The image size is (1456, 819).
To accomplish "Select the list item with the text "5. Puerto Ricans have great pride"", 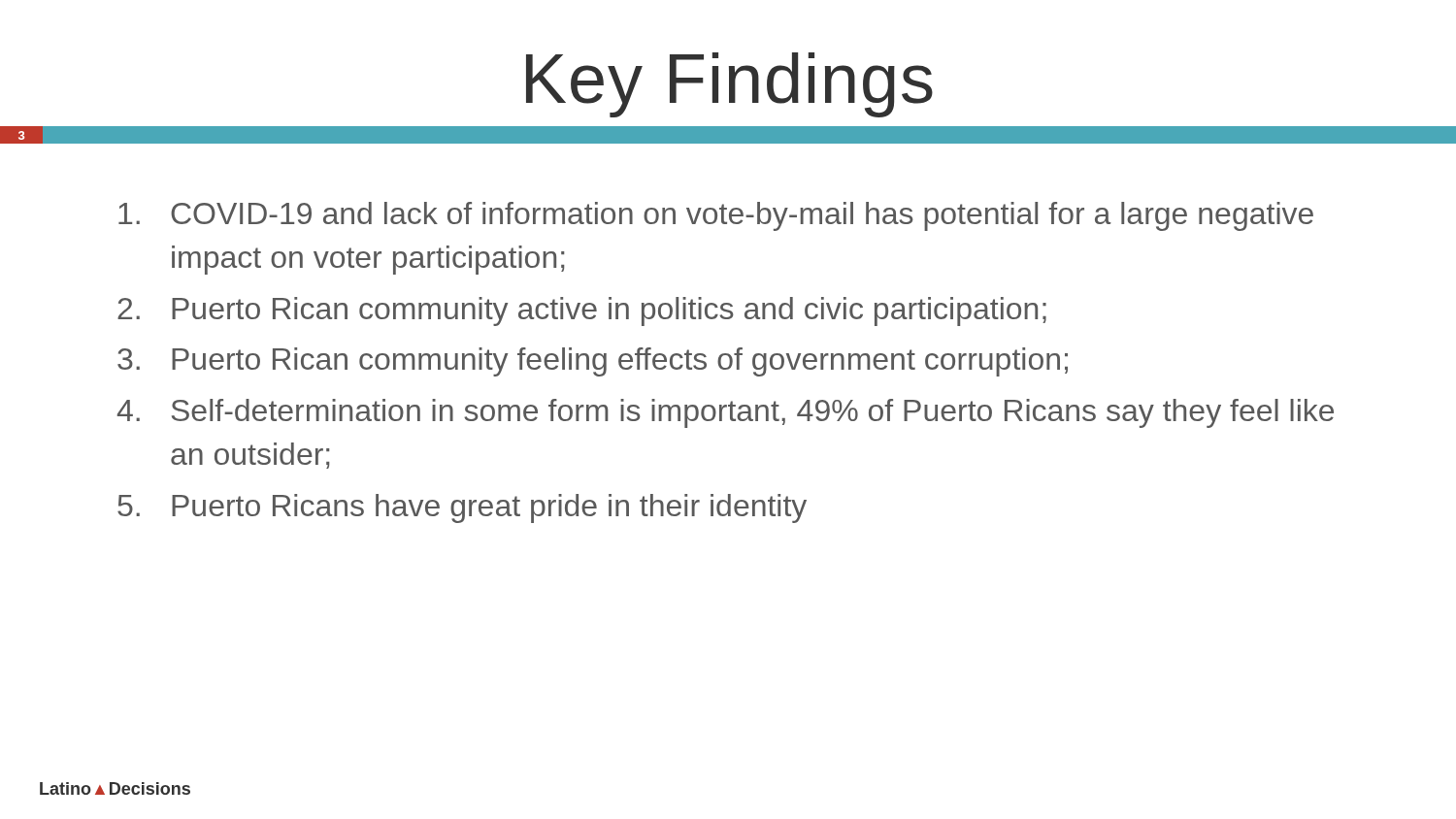I will click(x=728, y=506).
